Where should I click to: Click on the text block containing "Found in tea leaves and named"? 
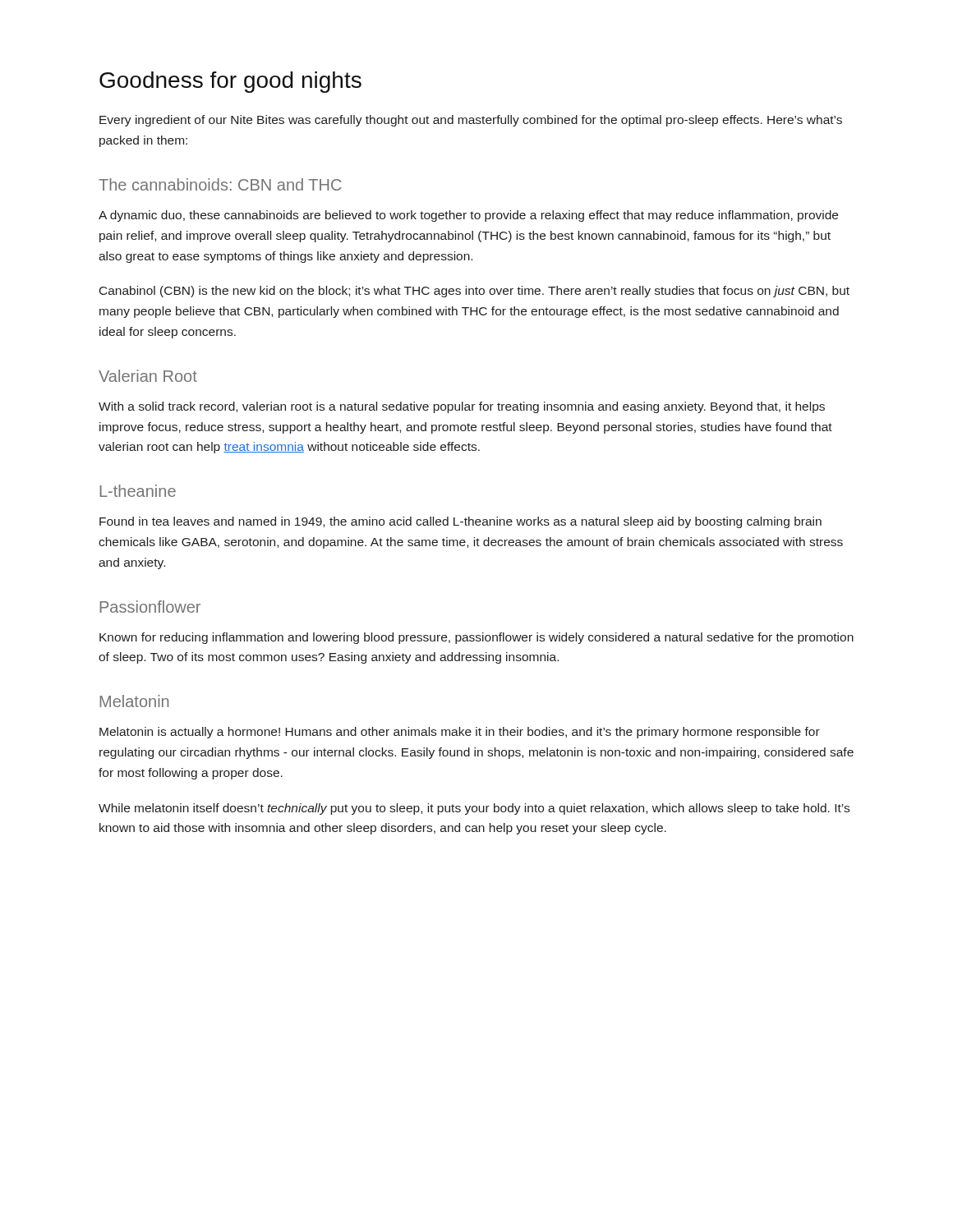[x=471, y=542]
